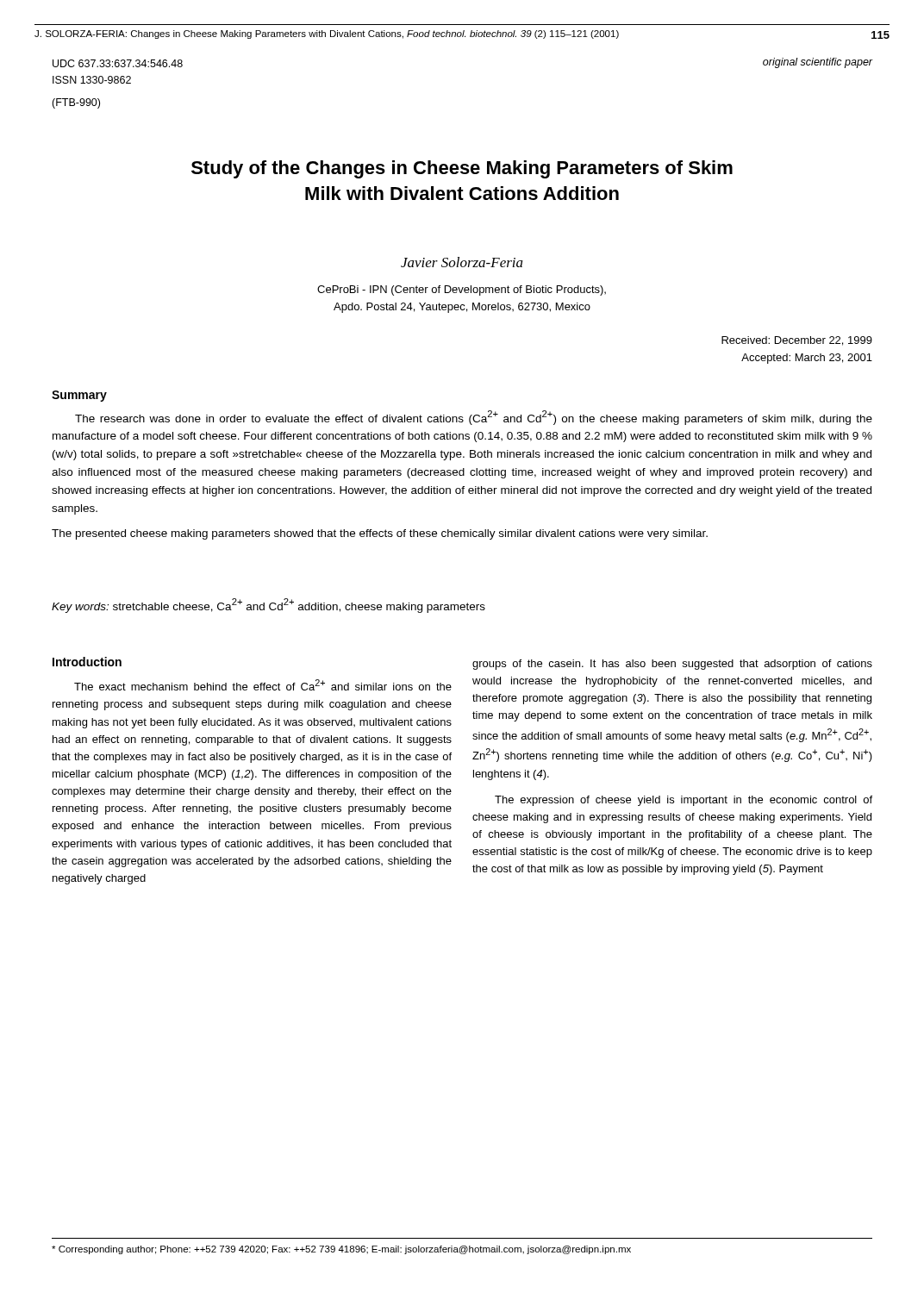Where is the passage that starts "groups of the casein. It has also been"?
Image resolution: width=924 pixels, height=1293 pixels.
click(672, 766)
